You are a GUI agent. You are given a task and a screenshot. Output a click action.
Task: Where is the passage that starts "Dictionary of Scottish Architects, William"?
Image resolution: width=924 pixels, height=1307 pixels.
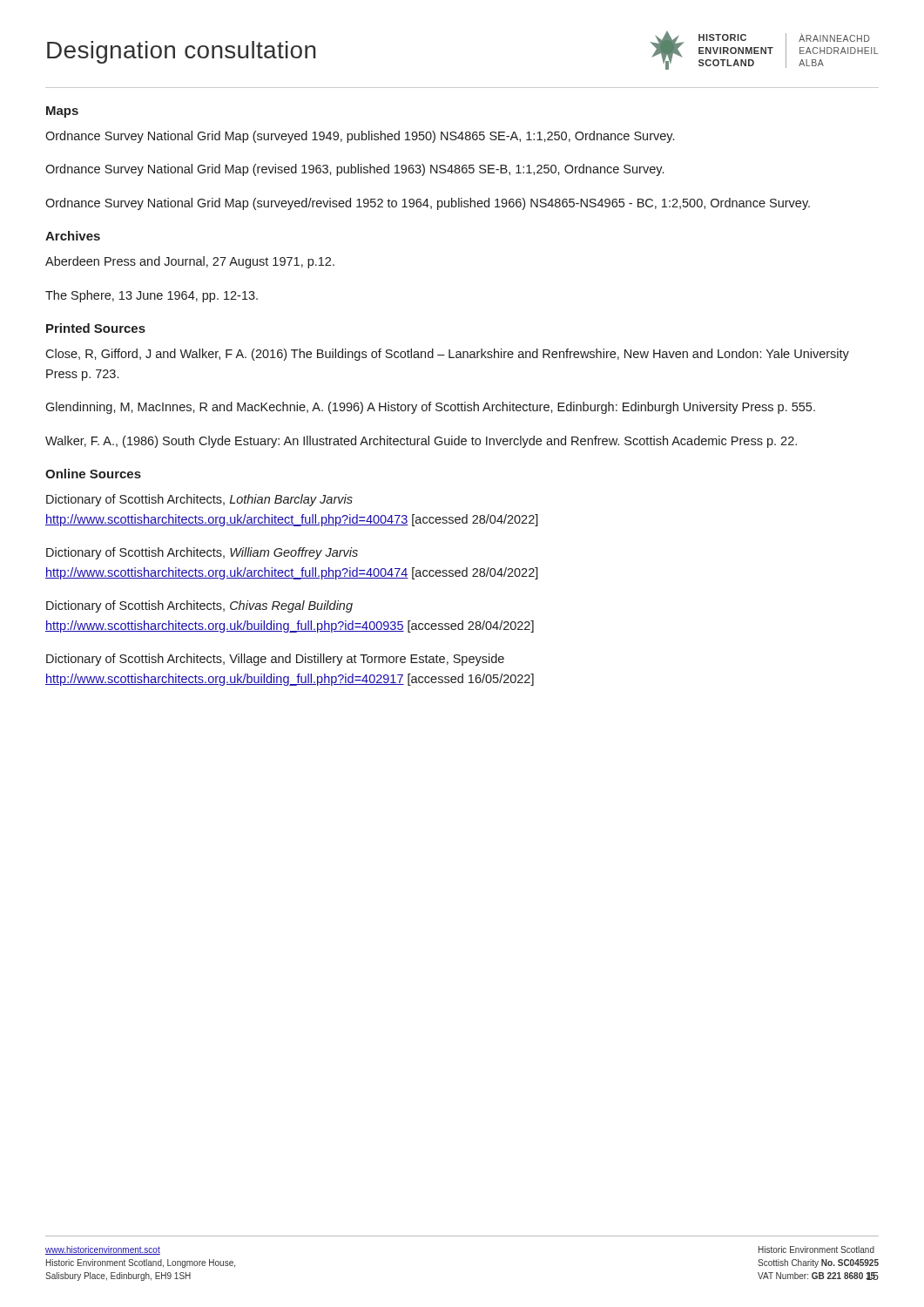[x=292, y=562]
